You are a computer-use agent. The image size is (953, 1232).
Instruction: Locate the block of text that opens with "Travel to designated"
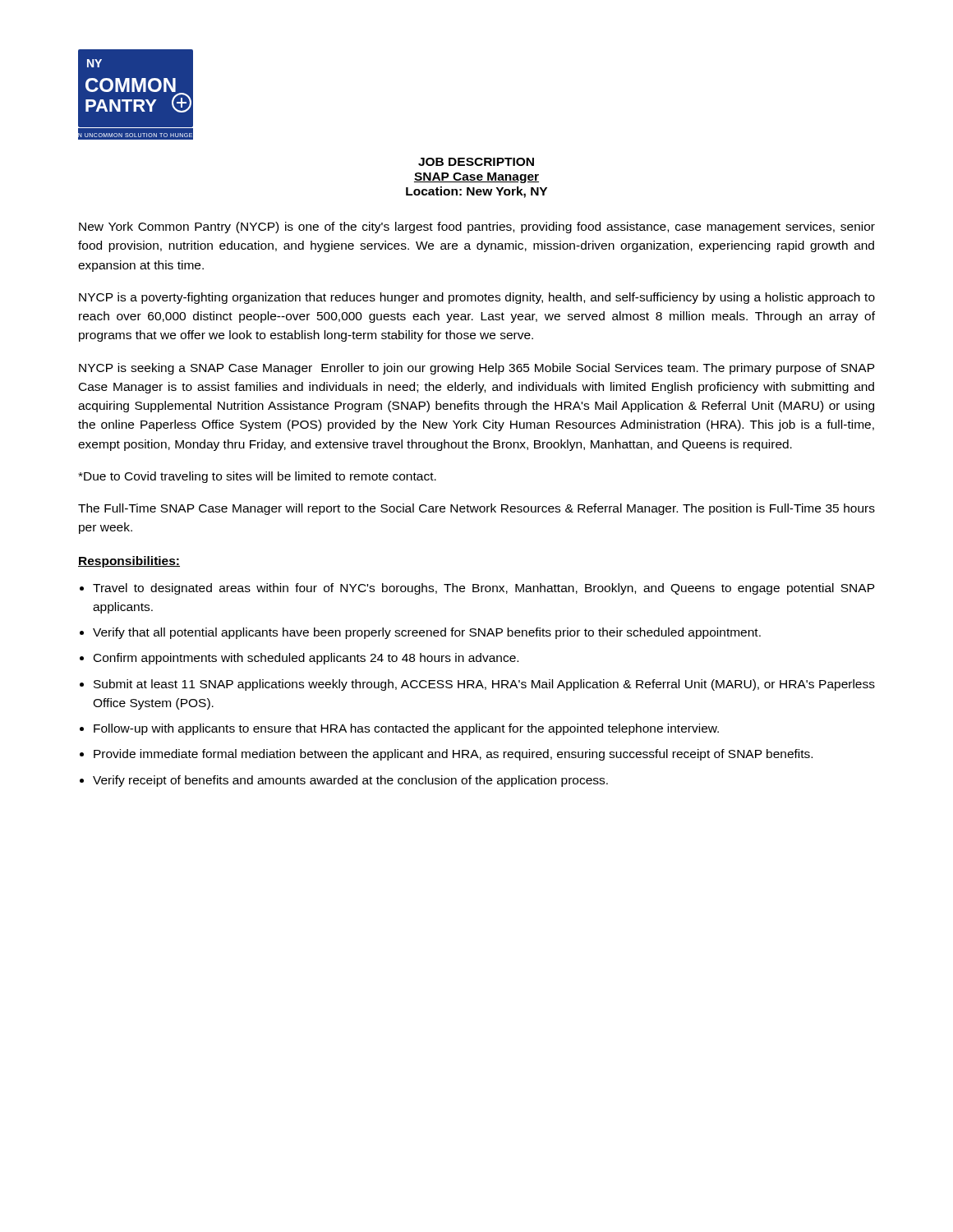[484, 597]
